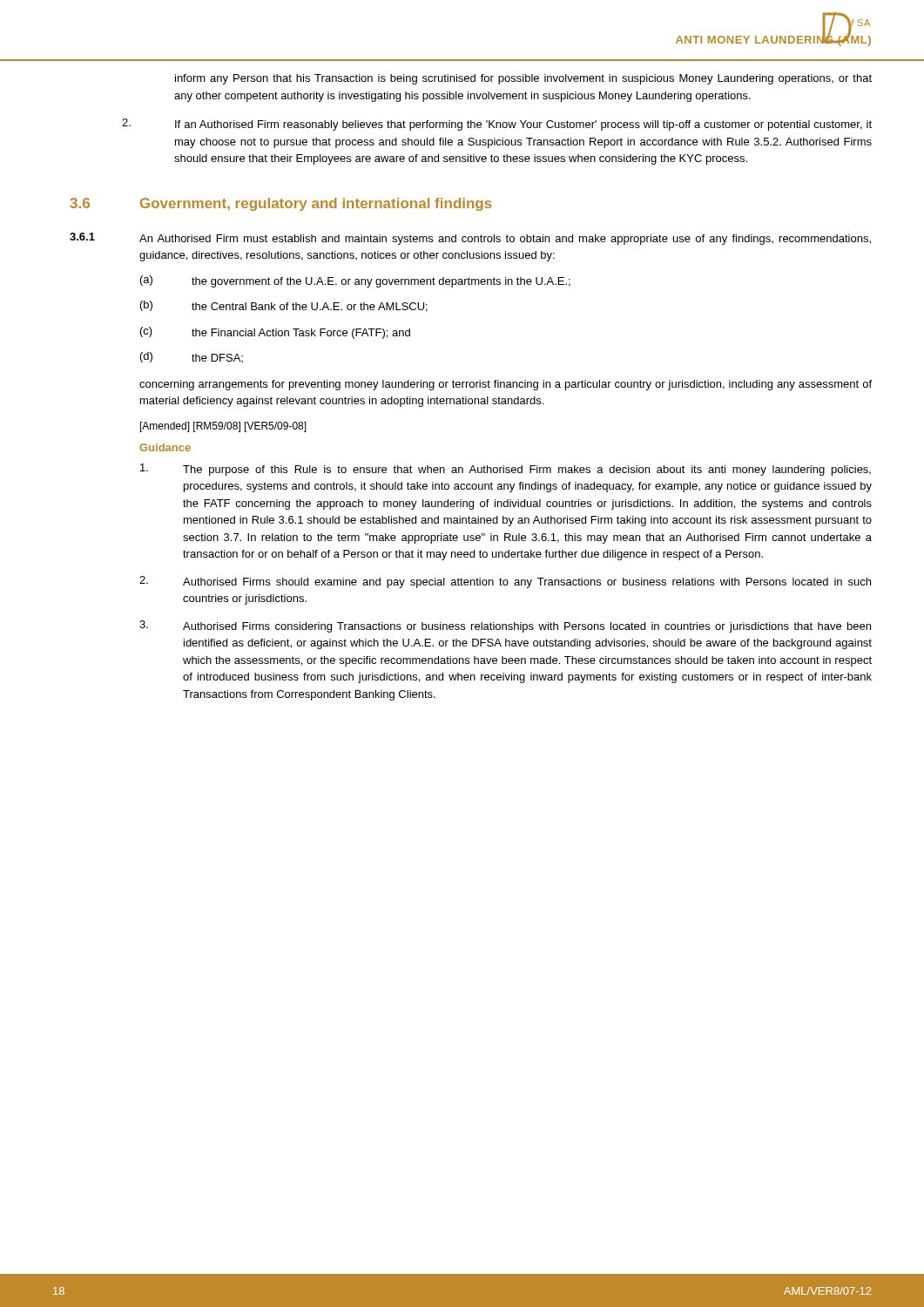Click on the block starting "(a) the government of the U.A.E. or"

[506, 281]
